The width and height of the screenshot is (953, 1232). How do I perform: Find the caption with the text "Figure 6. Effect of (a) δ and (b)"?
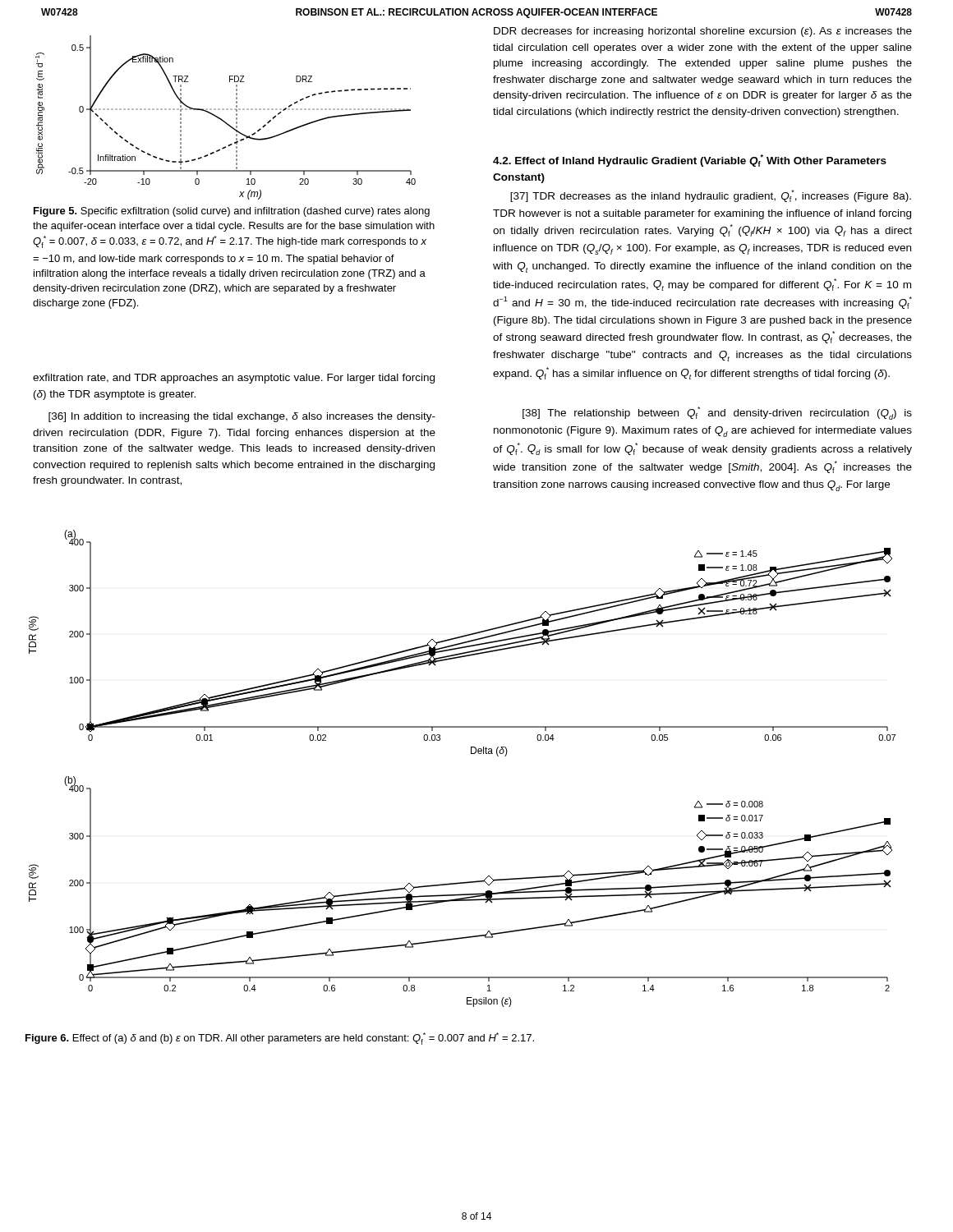(x=280, y=1039)
